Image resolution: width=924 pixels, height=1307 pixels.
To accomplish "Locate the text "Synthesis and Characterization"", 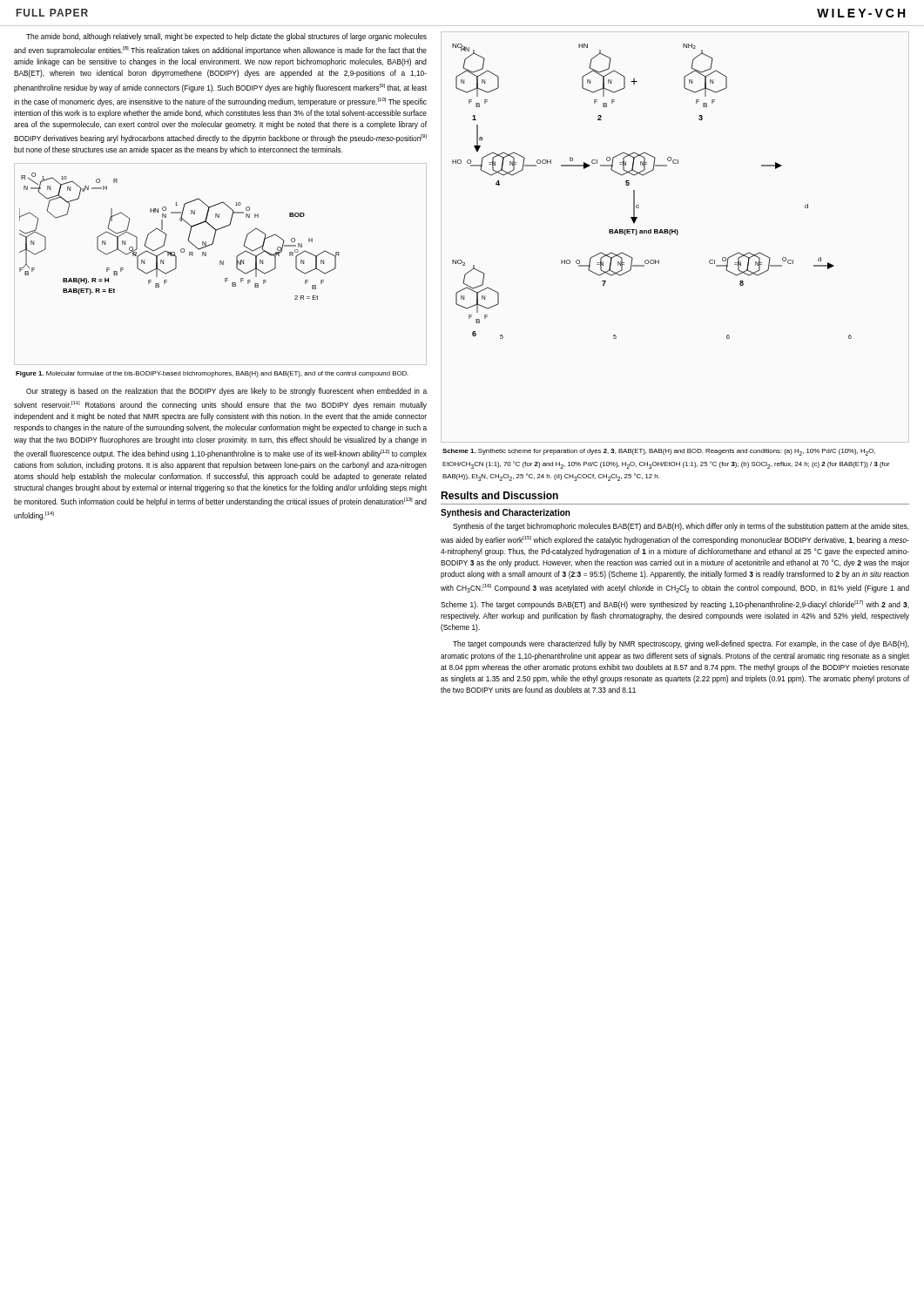I will point(506,512).
